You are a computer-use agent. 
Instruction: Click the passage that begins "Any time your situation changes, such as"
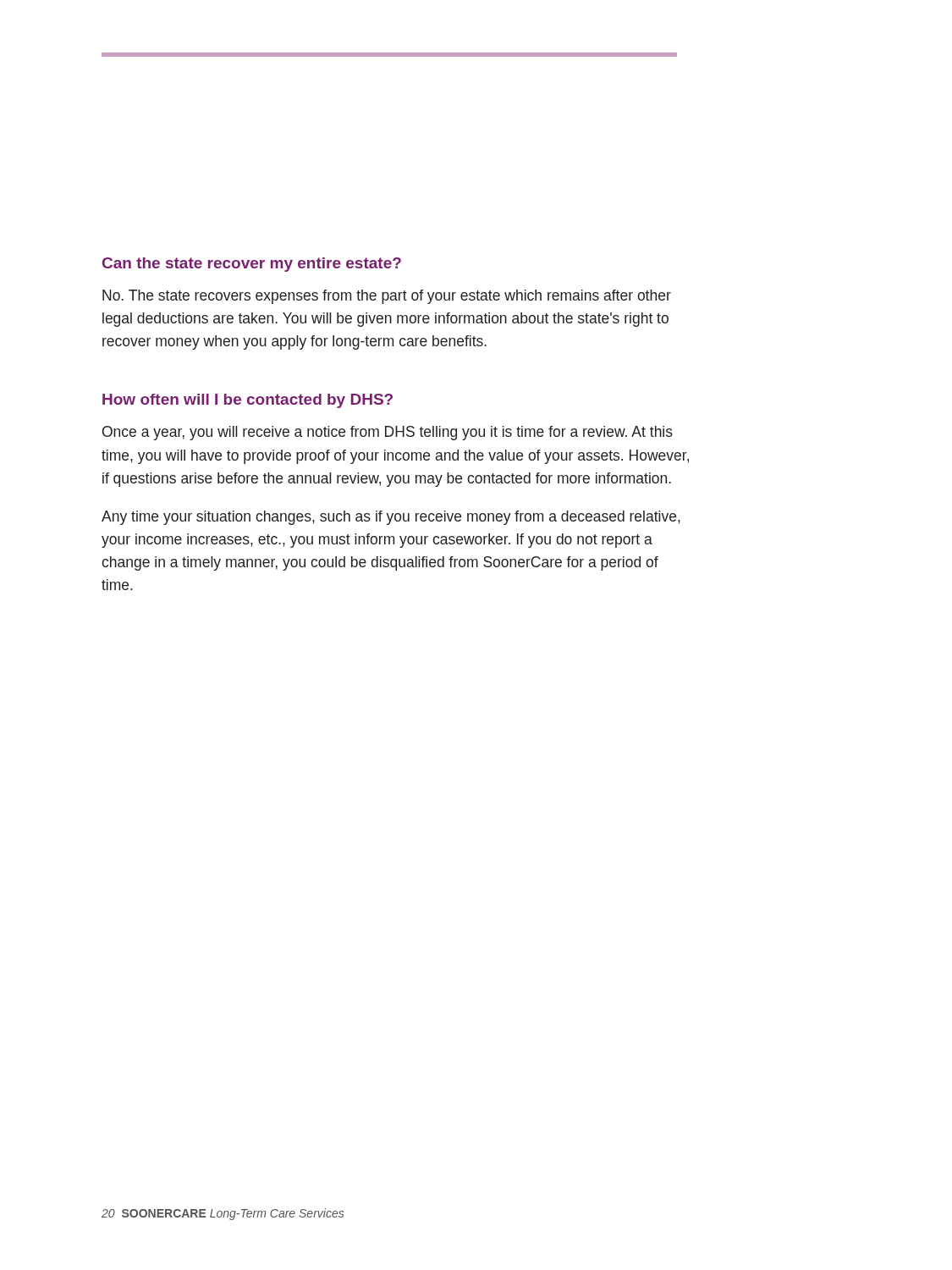[391, 551]
